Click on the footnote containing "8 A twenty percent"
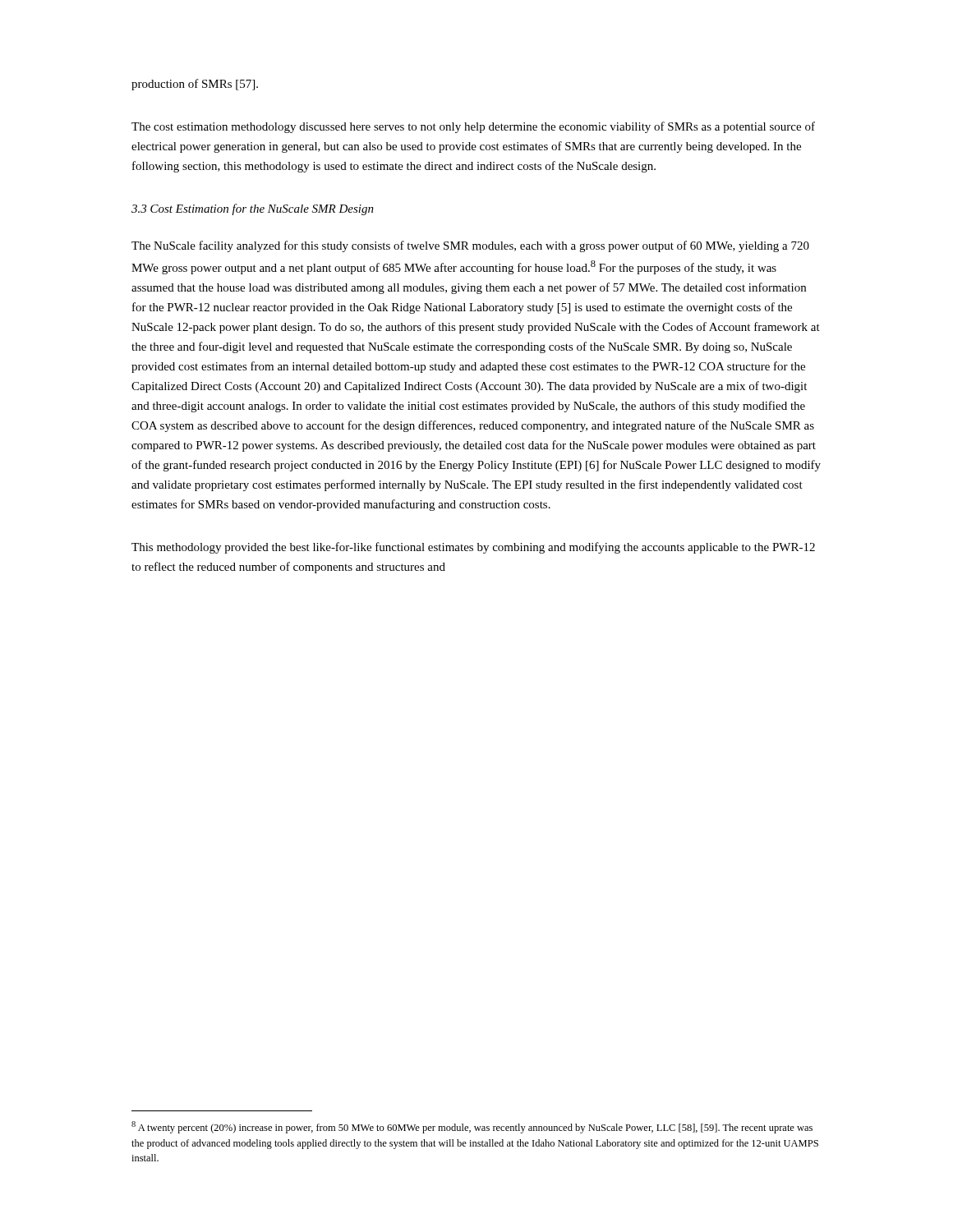Image resolution: width=953 pixels, height=1232 pixels. click(475, 1142)
